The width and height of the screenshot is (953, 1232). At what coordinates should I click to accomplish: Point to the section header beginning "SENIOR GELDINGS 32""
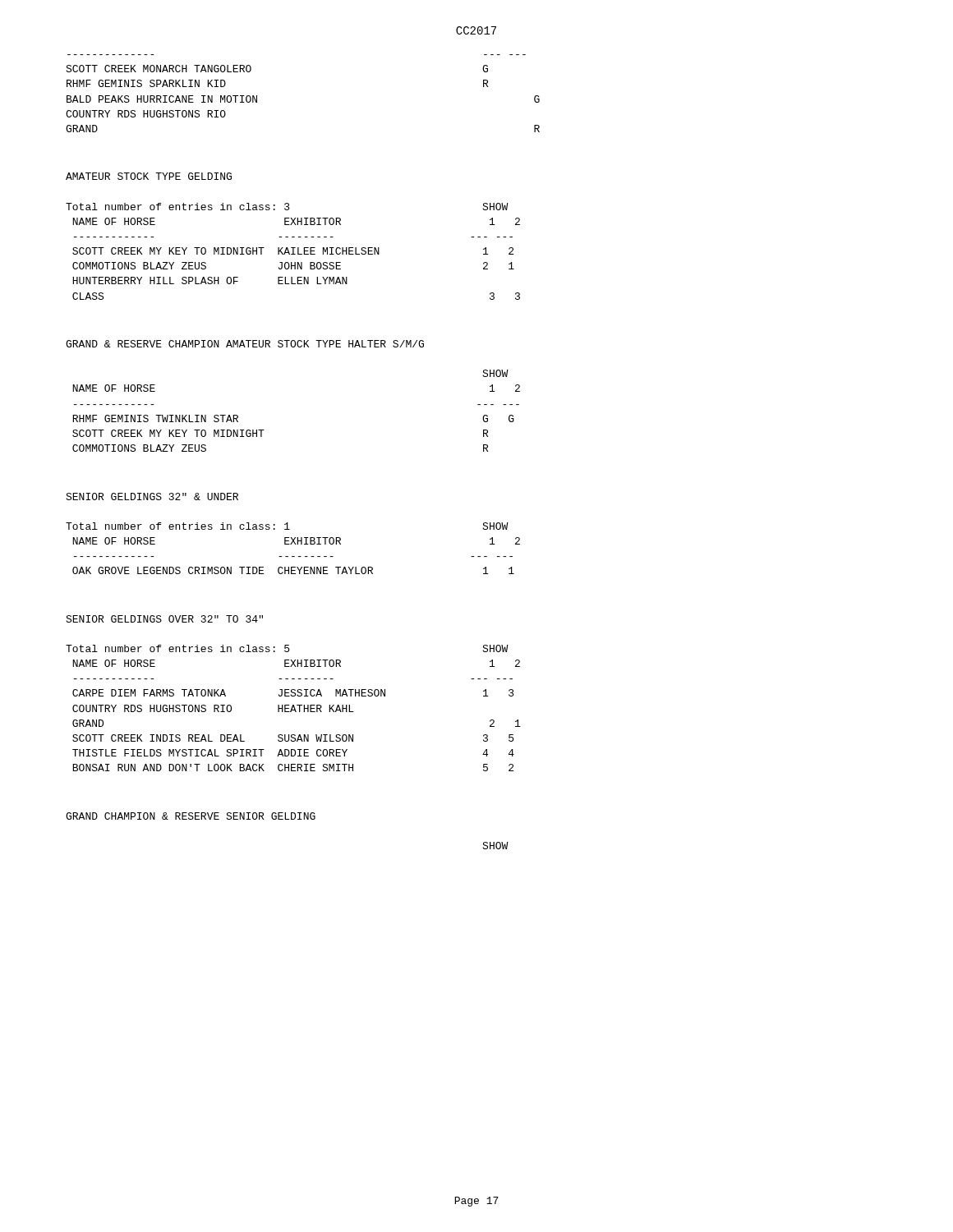pos(152,497)
